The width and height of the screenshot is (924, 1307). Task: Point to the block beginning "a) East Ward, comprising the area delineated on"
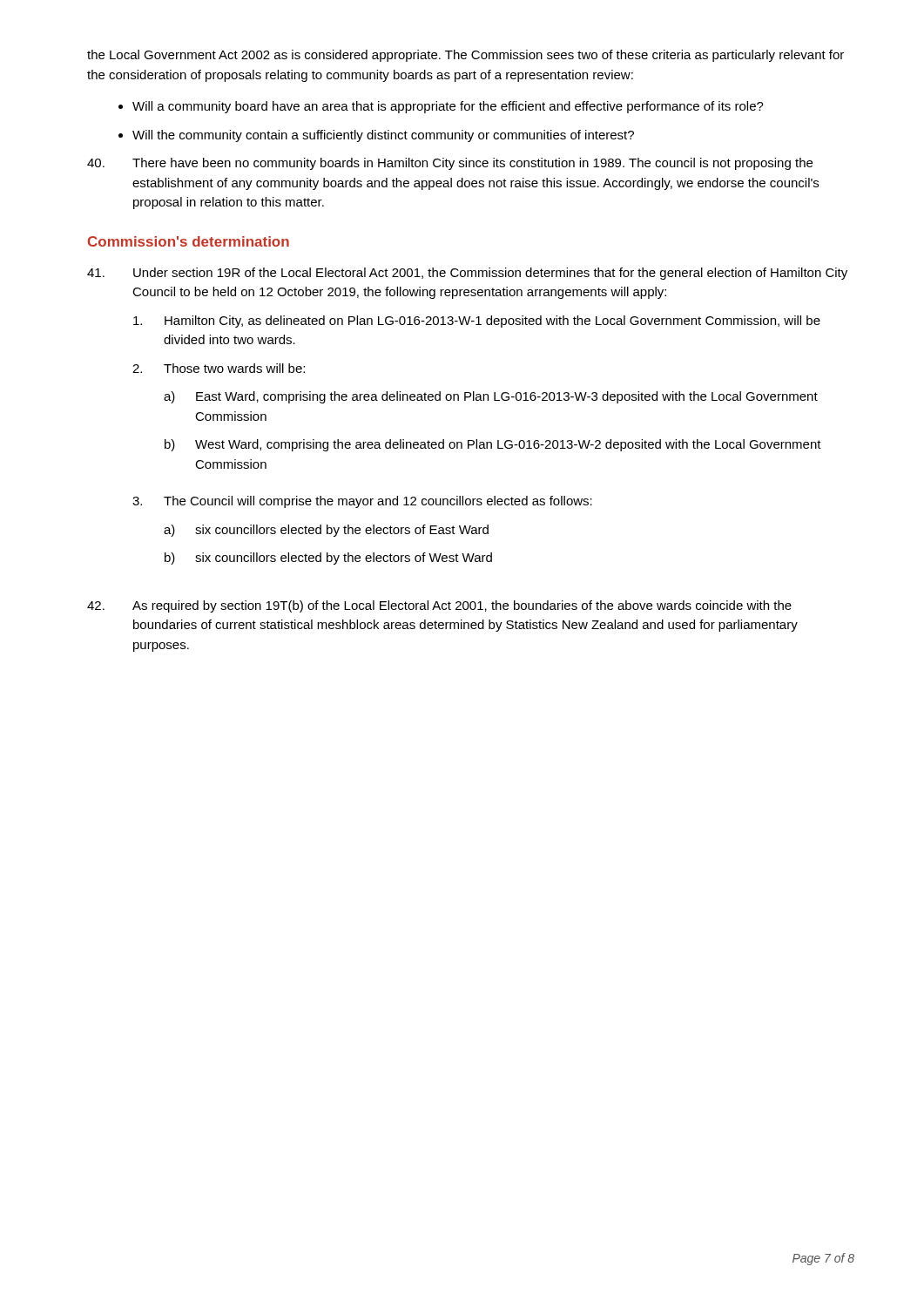(509, 406)
